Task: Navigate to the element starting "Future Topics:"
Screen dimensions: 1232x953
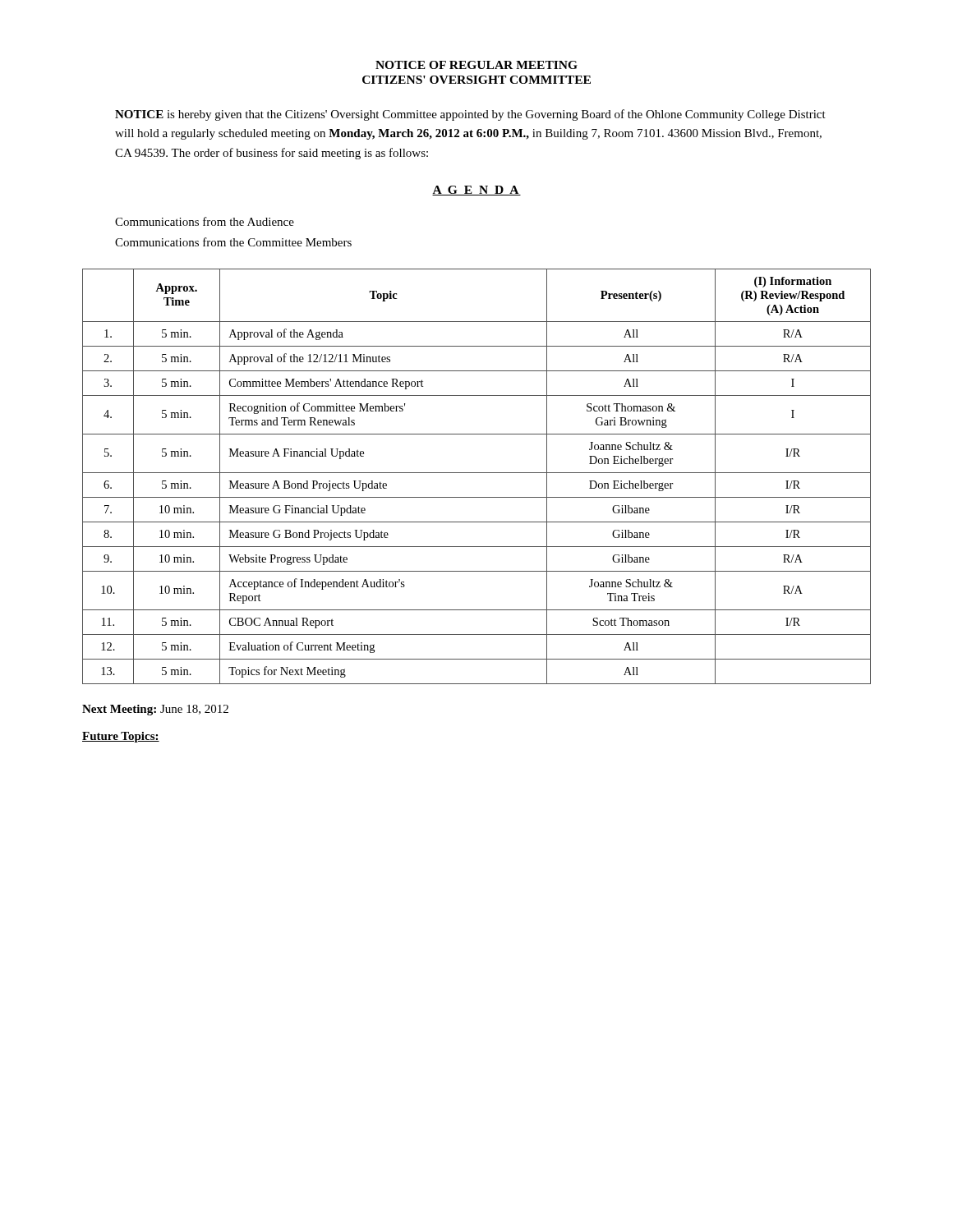Action: point(121,736)
